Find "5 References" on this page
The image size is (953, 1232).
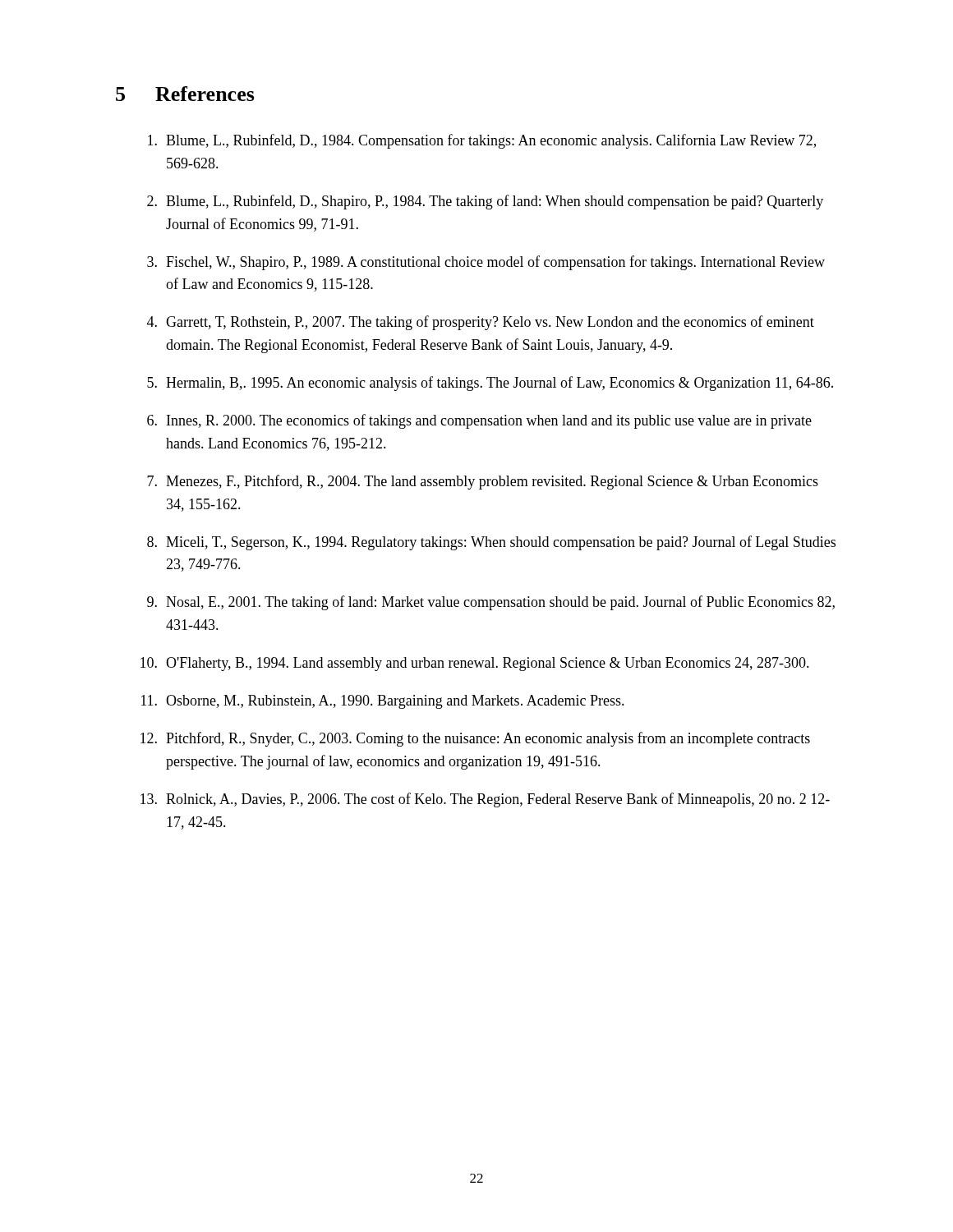tap(185, 94)
